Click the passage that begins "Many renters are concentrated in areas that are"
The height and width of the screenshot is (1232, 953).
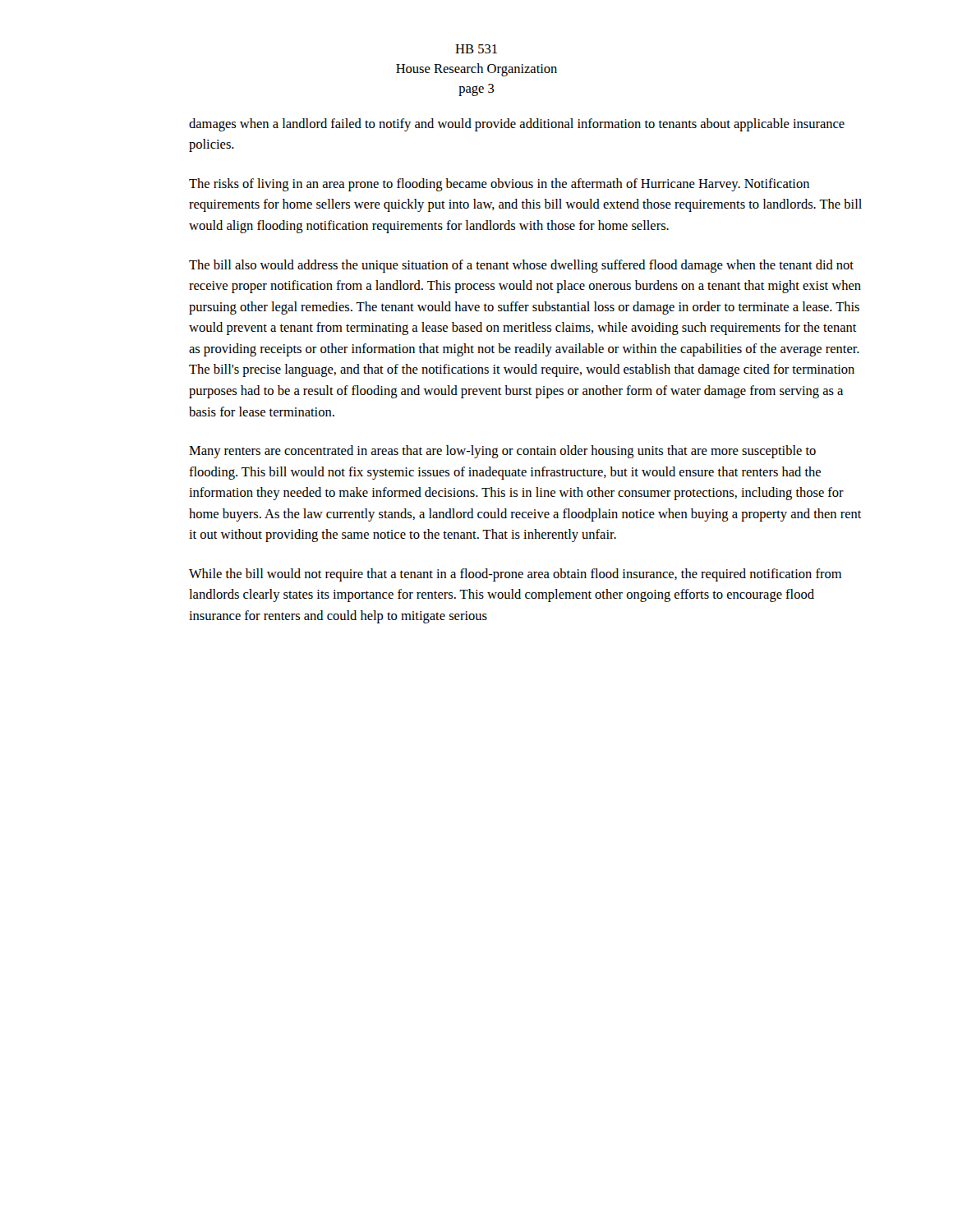click(x=525, y=493)
